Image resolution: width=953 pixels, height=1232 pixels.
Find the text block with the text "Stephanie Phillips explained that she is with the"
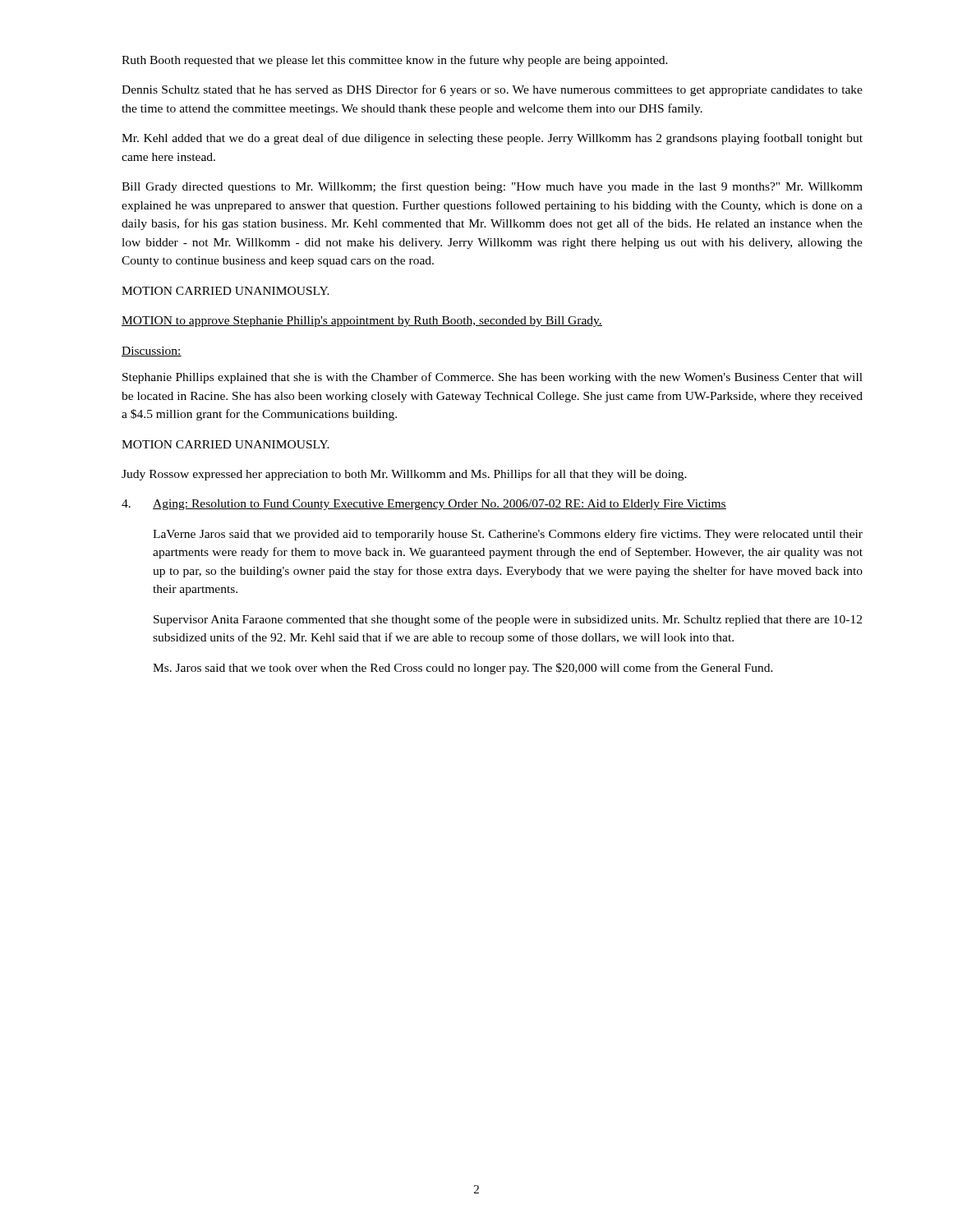(492, 395)
